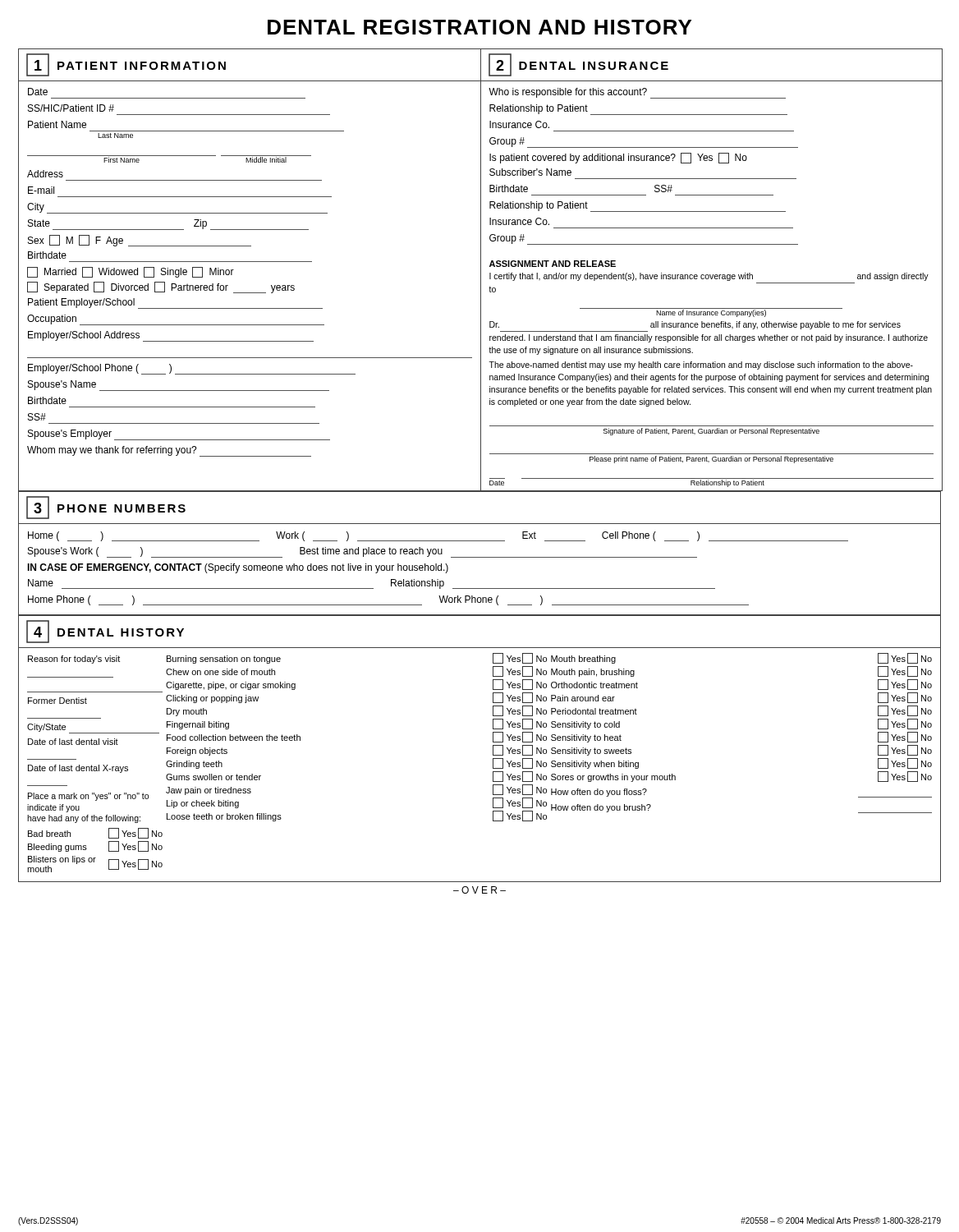The image size is (959, 1232).
Task: Click on the text containing "State Zip"
Action: pyautogui.click(x=168, y=224)
